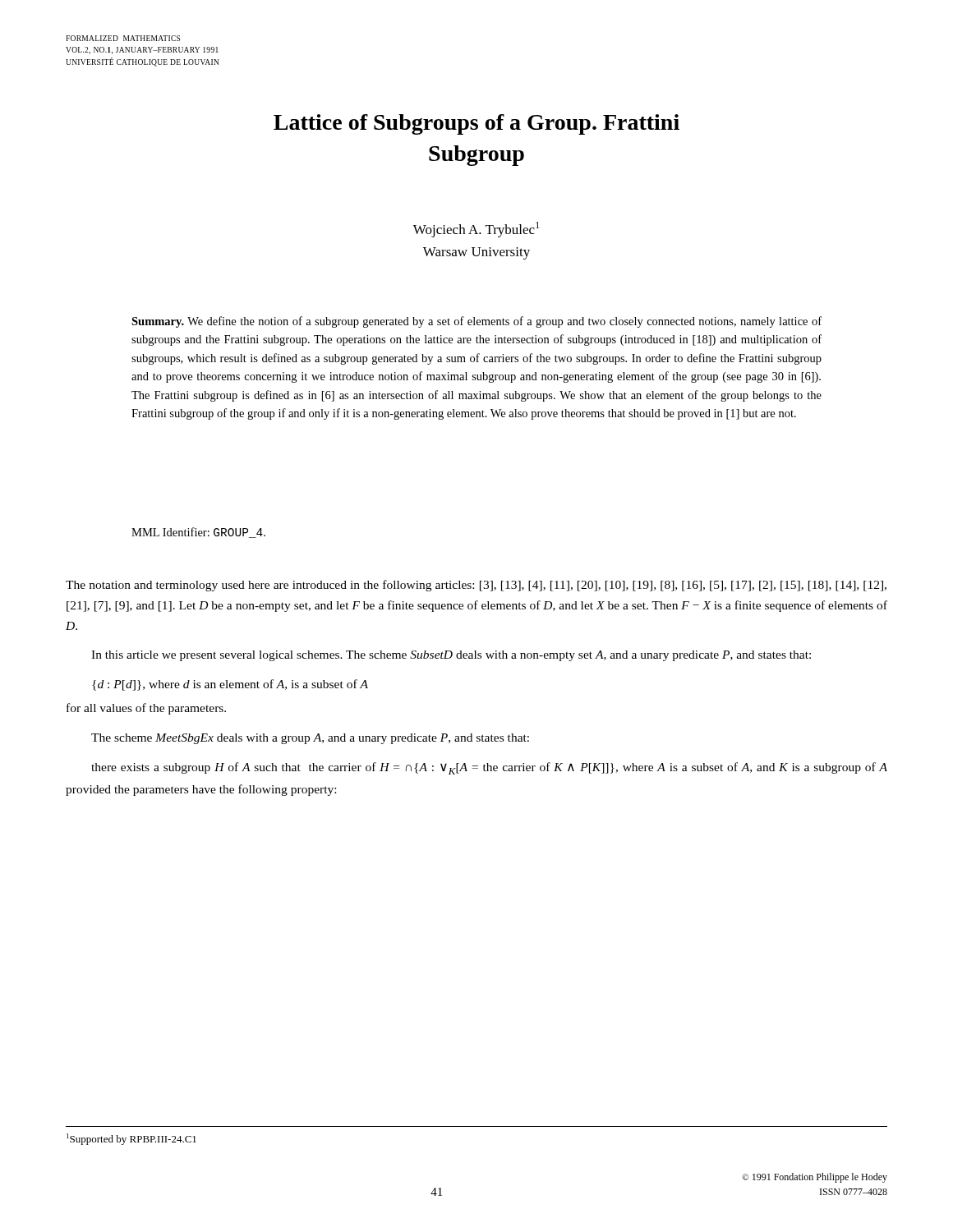Click on the block starting "Wojciech A. Trybulec1 Warsaw University"
Image resolution: width=953 pixels, height=1232 pixels.
(476, 239)
